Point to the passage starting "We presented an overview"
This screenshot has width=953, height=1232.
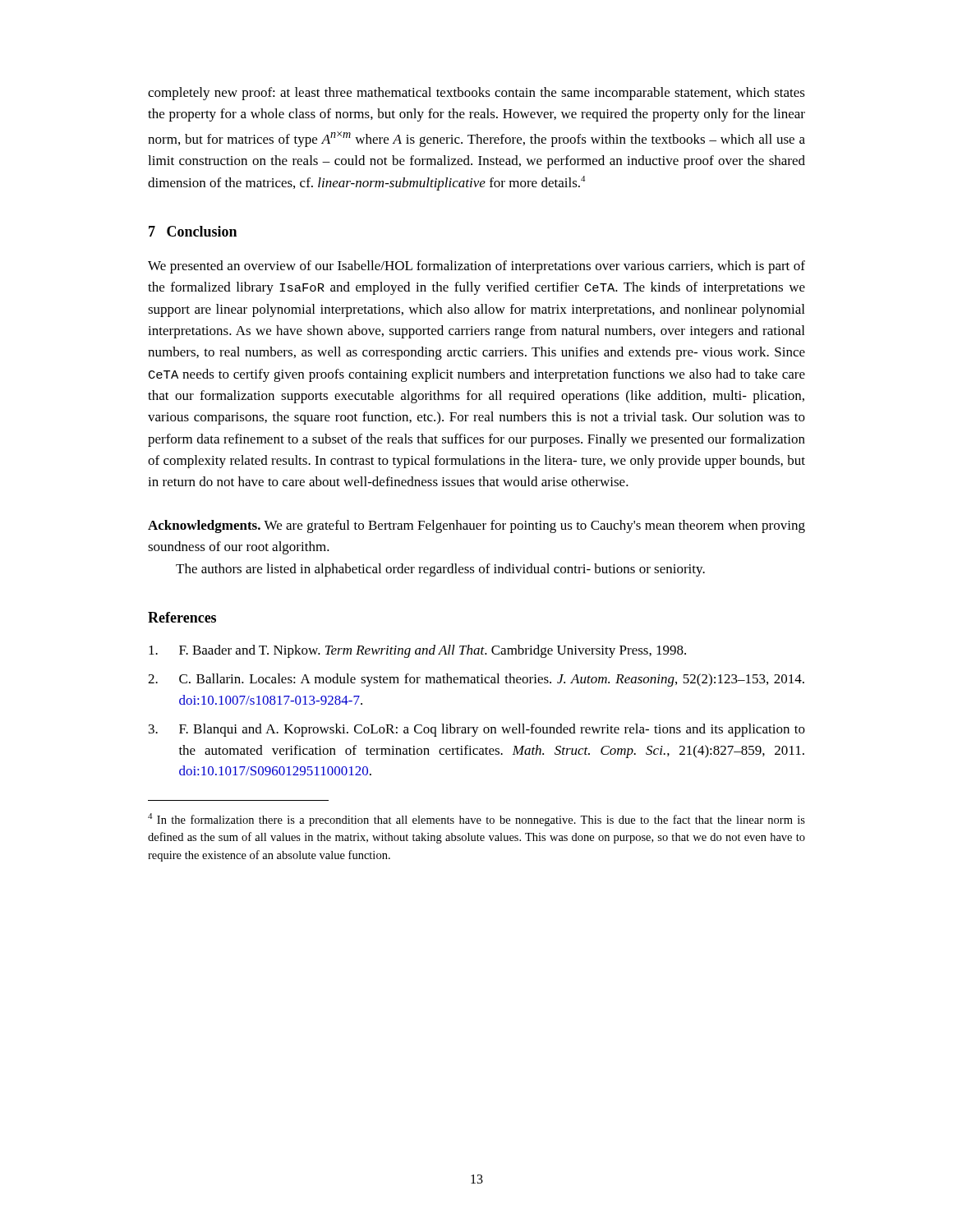click(x=476, y=374)
